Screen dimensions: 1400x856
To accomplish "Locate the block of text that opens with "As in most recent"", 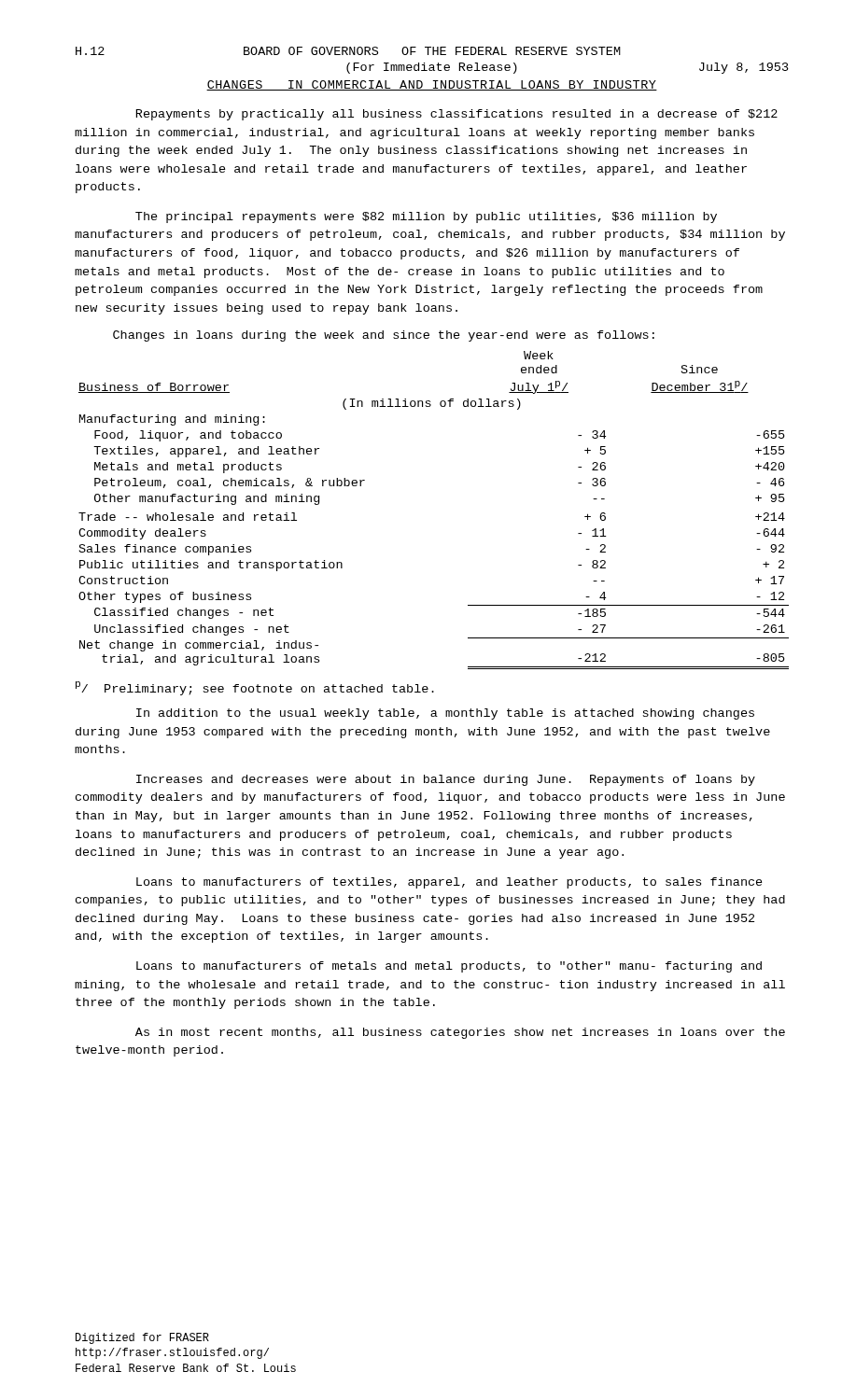I will click(430, 1042).
